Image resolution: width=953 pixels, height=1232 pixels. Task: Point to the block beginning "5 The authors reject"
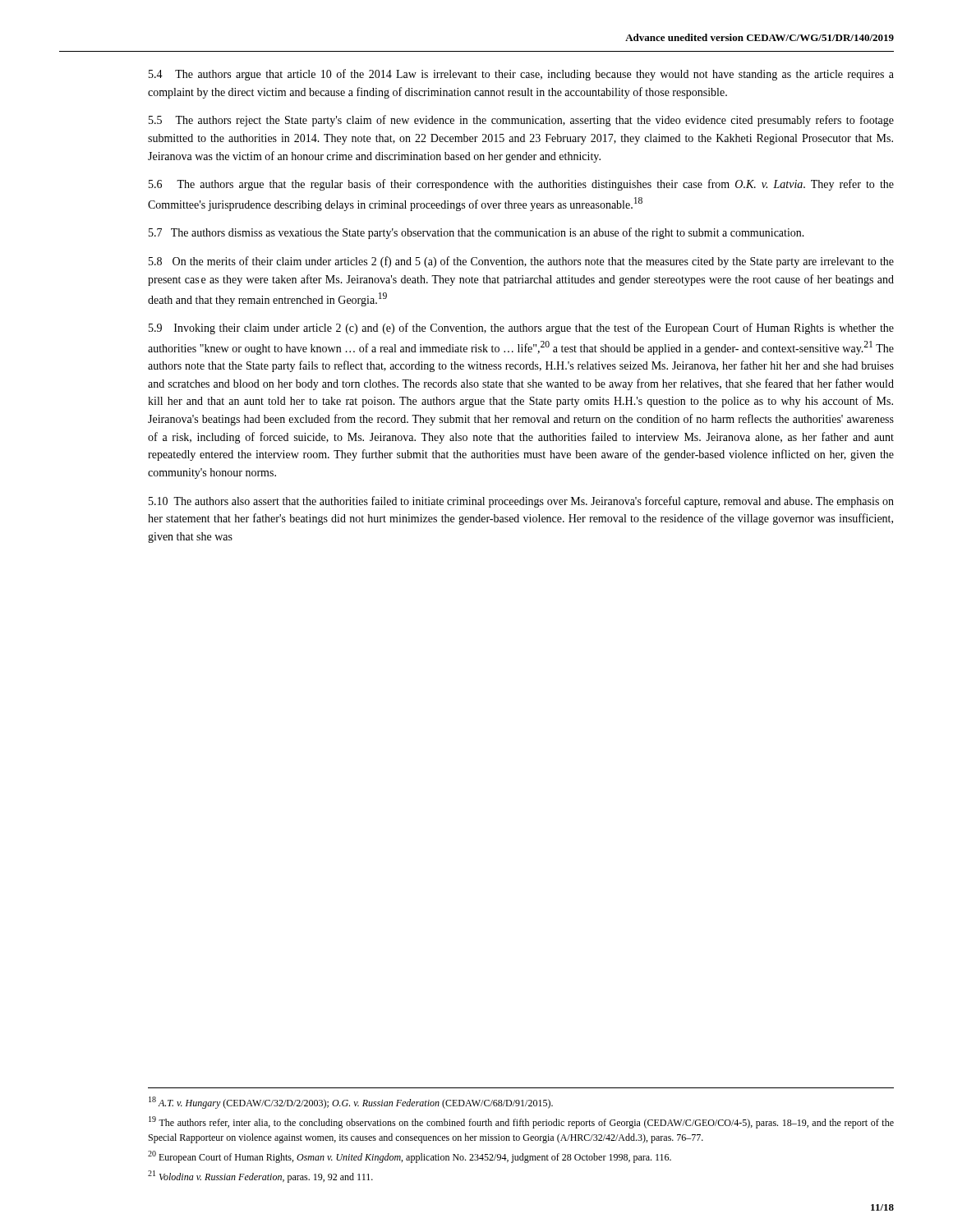521,138
